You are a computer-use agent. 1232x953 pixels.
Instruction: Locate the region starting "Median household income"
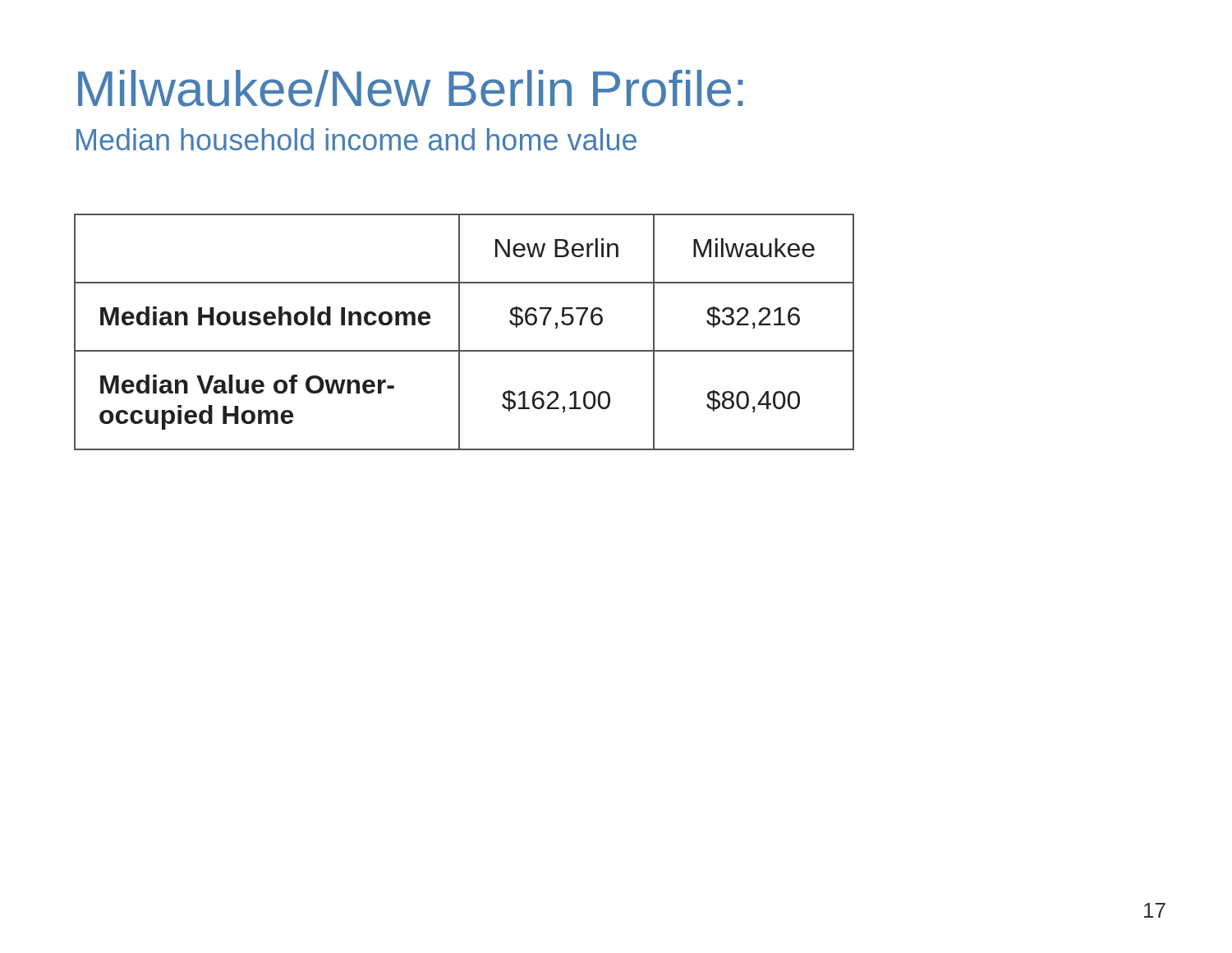point(526,140)
